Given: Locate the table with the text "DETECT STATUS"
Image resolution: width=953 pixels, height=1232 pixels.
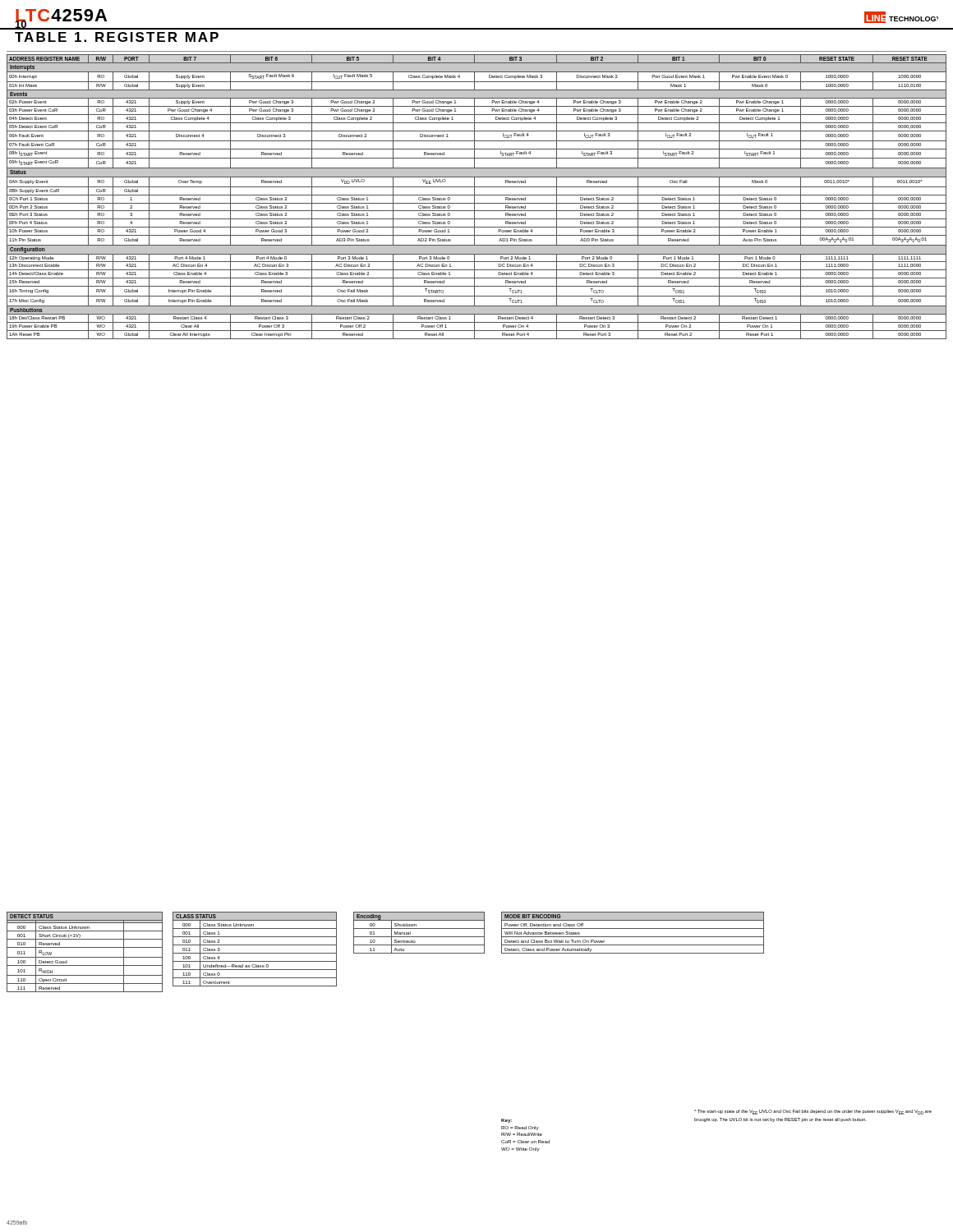Looking at the screenshot, I should click(85, 952).
